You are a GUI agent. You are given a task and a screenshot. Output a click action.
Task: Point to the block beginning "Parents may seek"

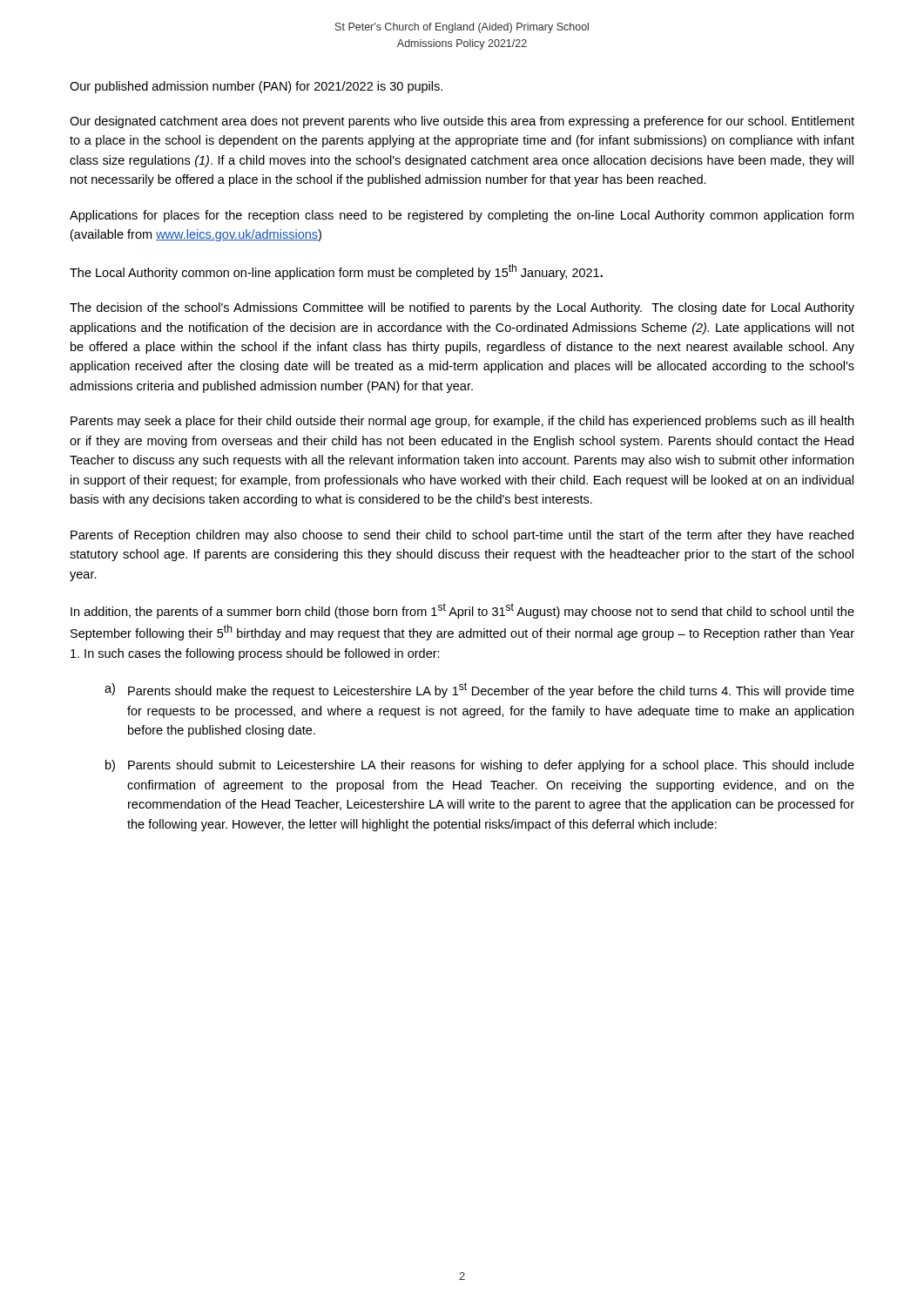[462, 460]
